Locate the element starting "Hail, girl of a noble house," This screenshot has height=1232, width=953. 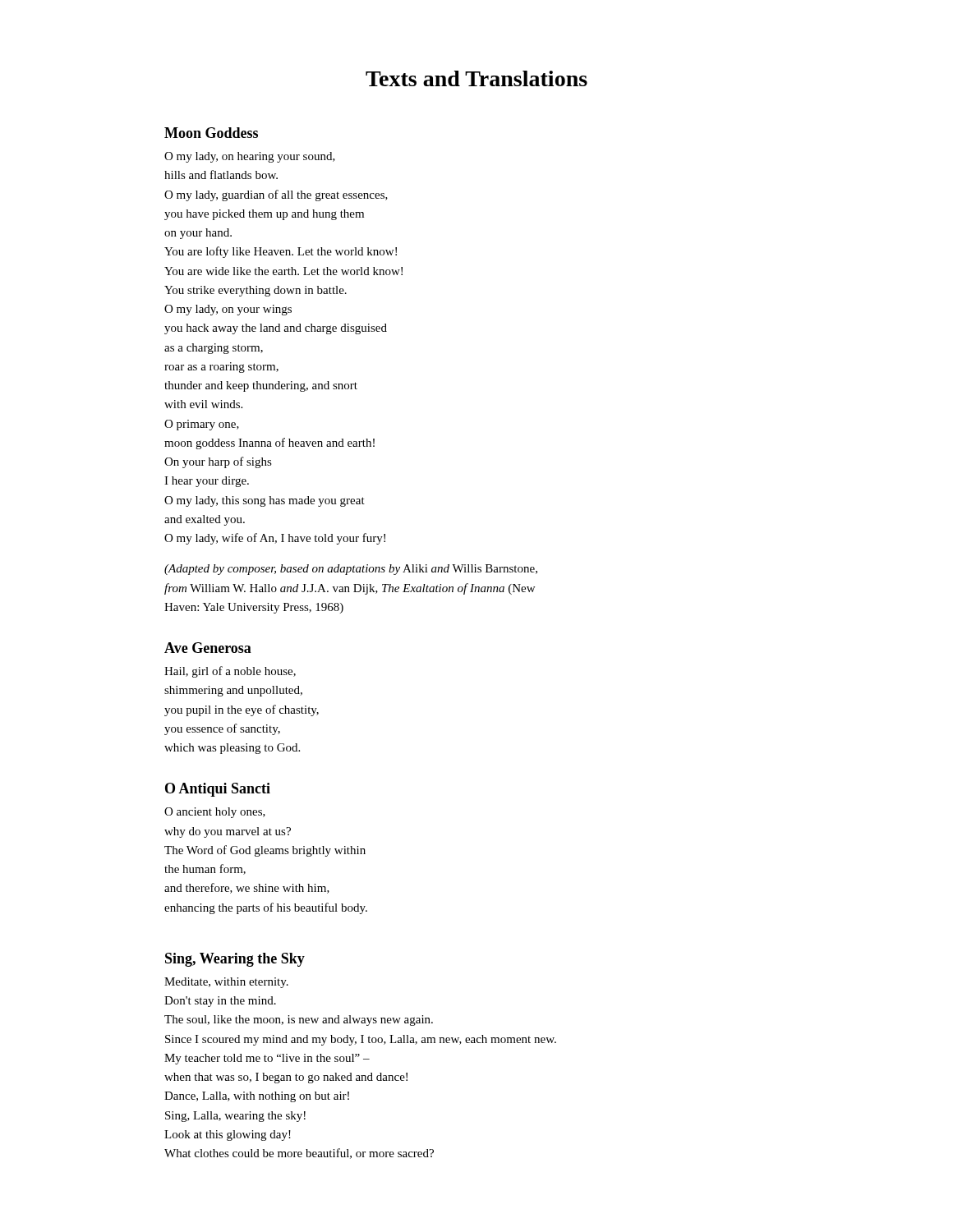pyautogui.click(x=230, y=672)
